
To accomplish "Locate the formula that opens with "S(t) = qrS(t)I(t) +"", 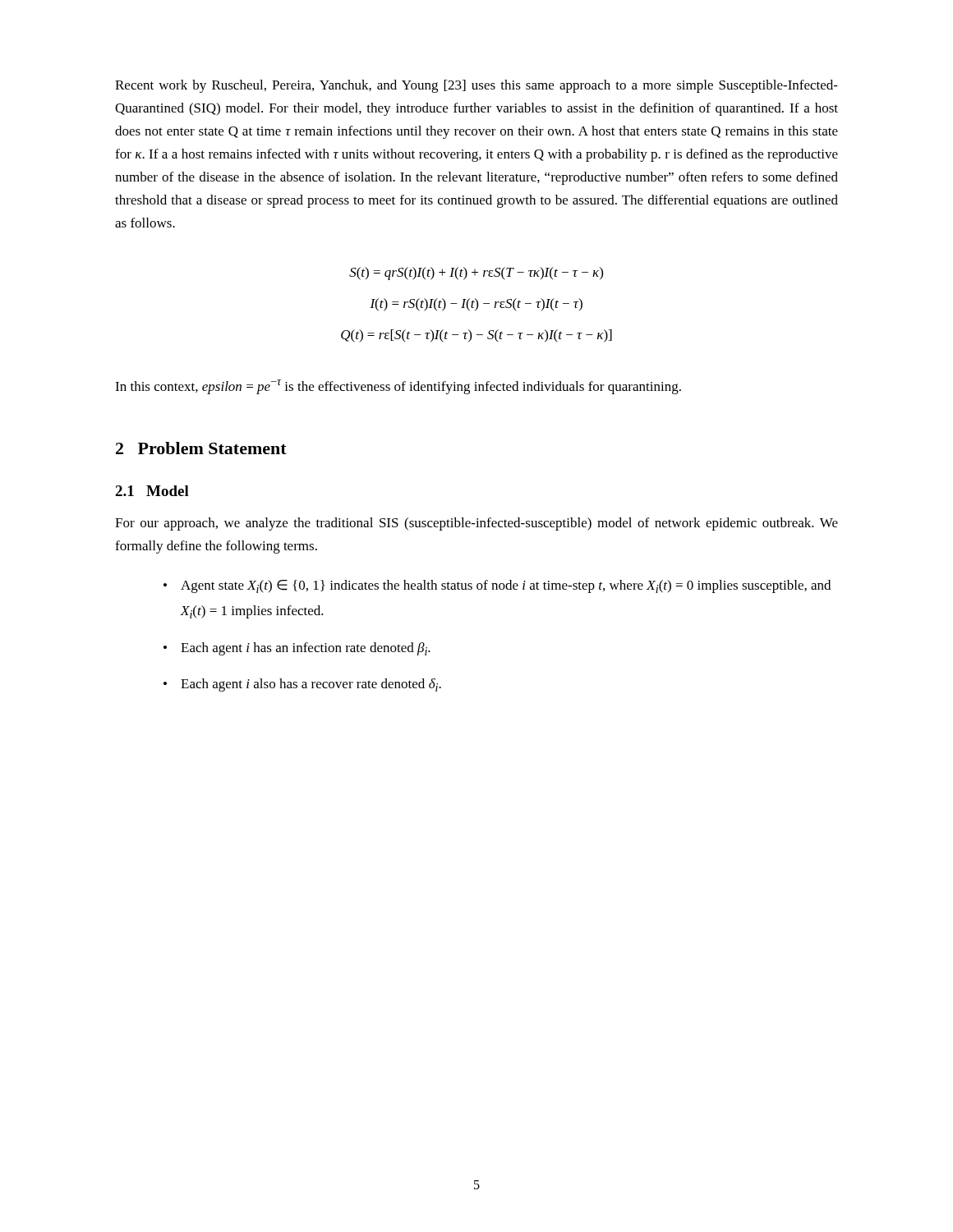I will pyautogui.click(x=476, y=304).
